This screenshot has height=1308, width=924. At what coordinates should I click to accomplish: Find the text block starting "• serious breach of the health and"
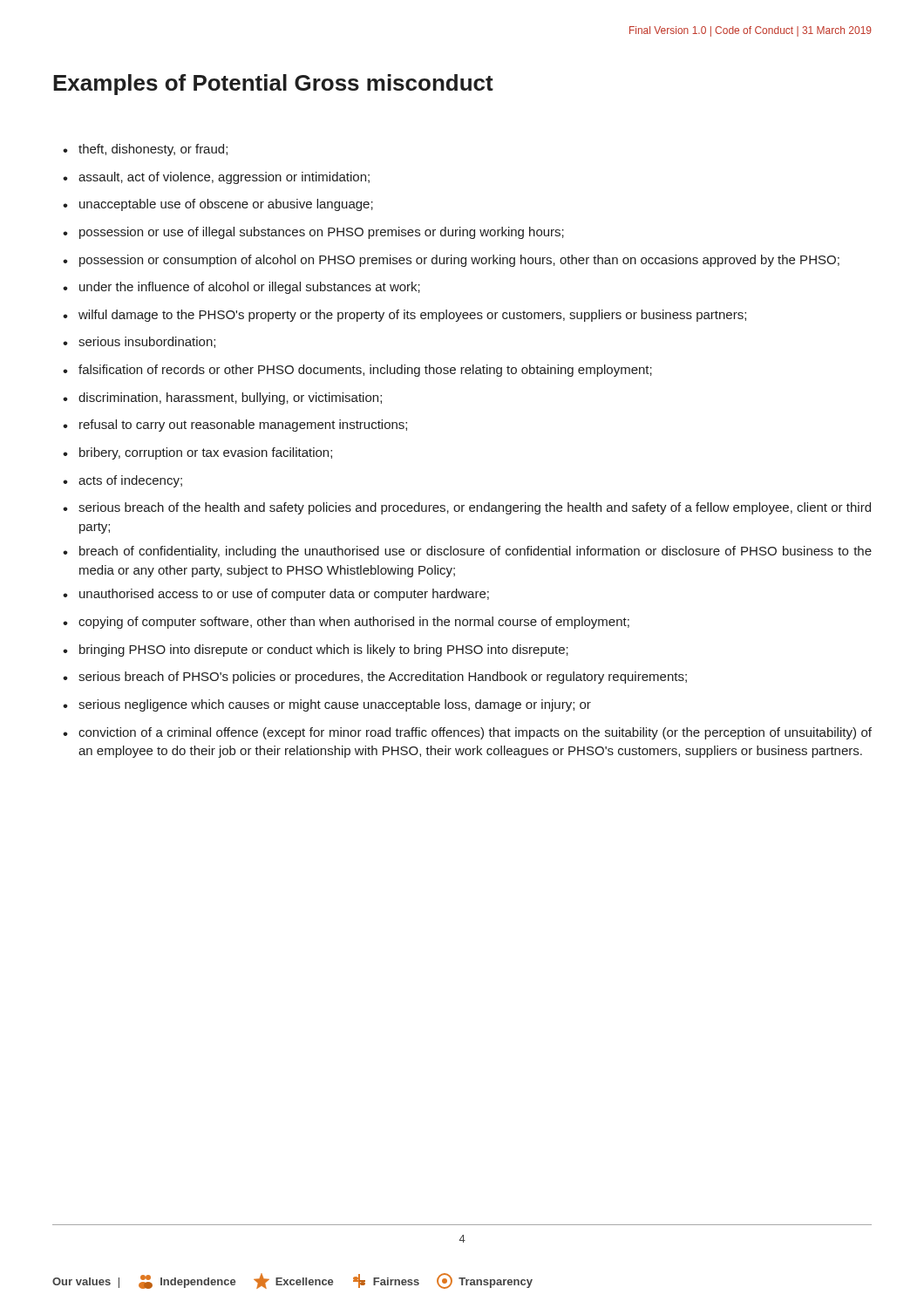pos(462,517)
